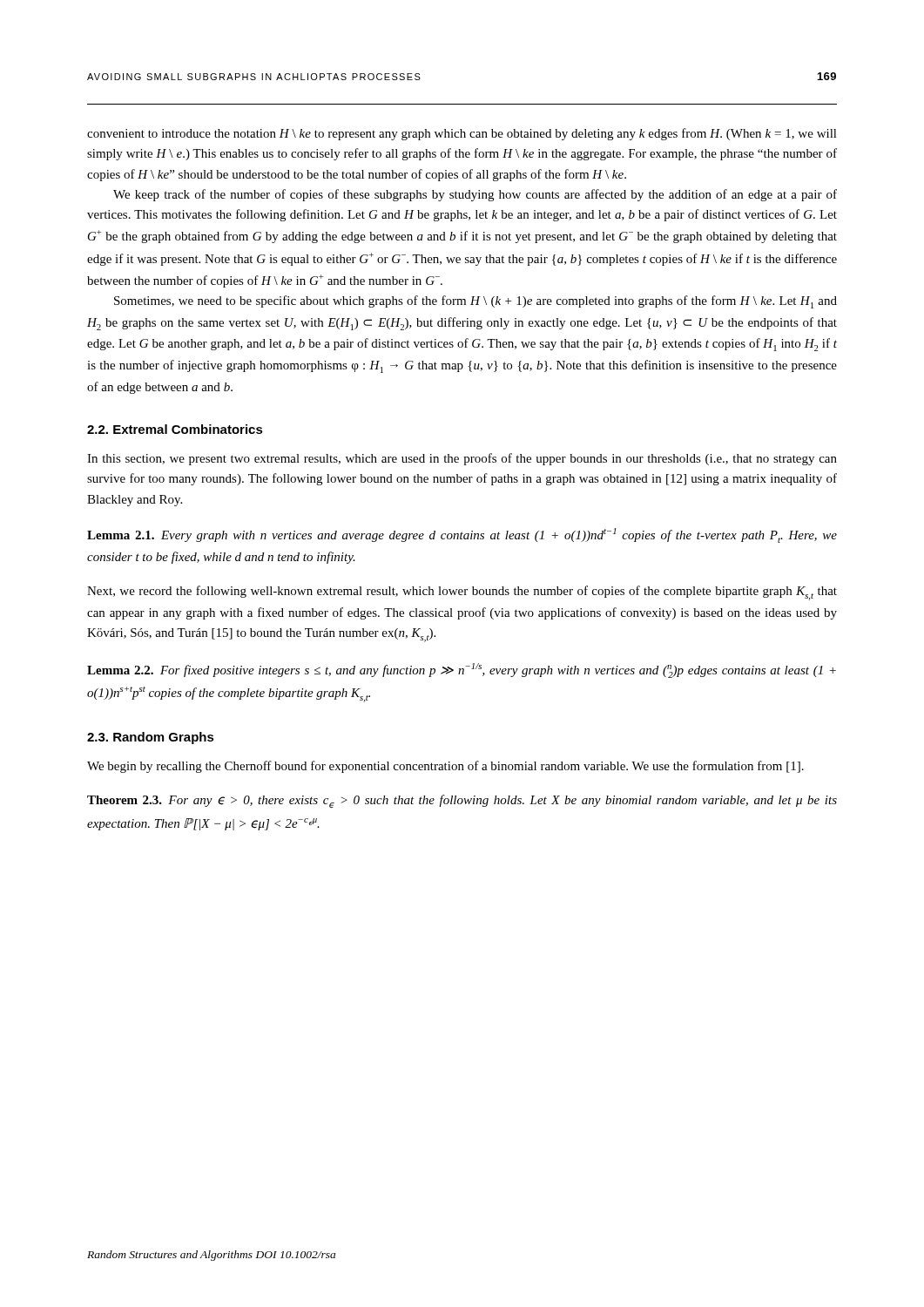This screenshot has height=1307, width=924.
Task: Find the text block starting "Lemma 2.2. For fixed"
Action: pyautogui.click(x=462, y=681)
